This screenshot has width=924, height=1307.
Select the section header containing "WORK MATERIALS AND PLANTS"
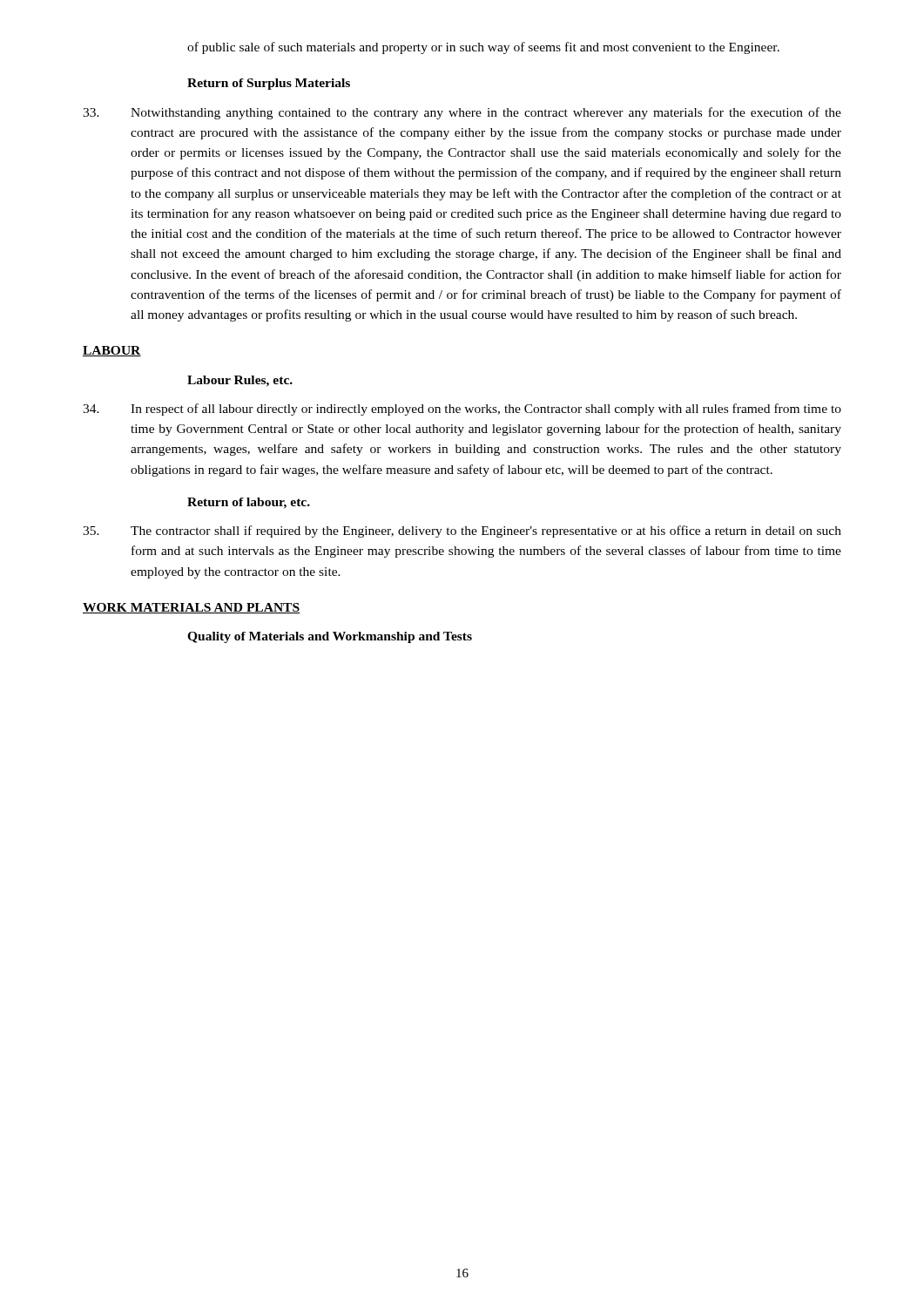191,607
